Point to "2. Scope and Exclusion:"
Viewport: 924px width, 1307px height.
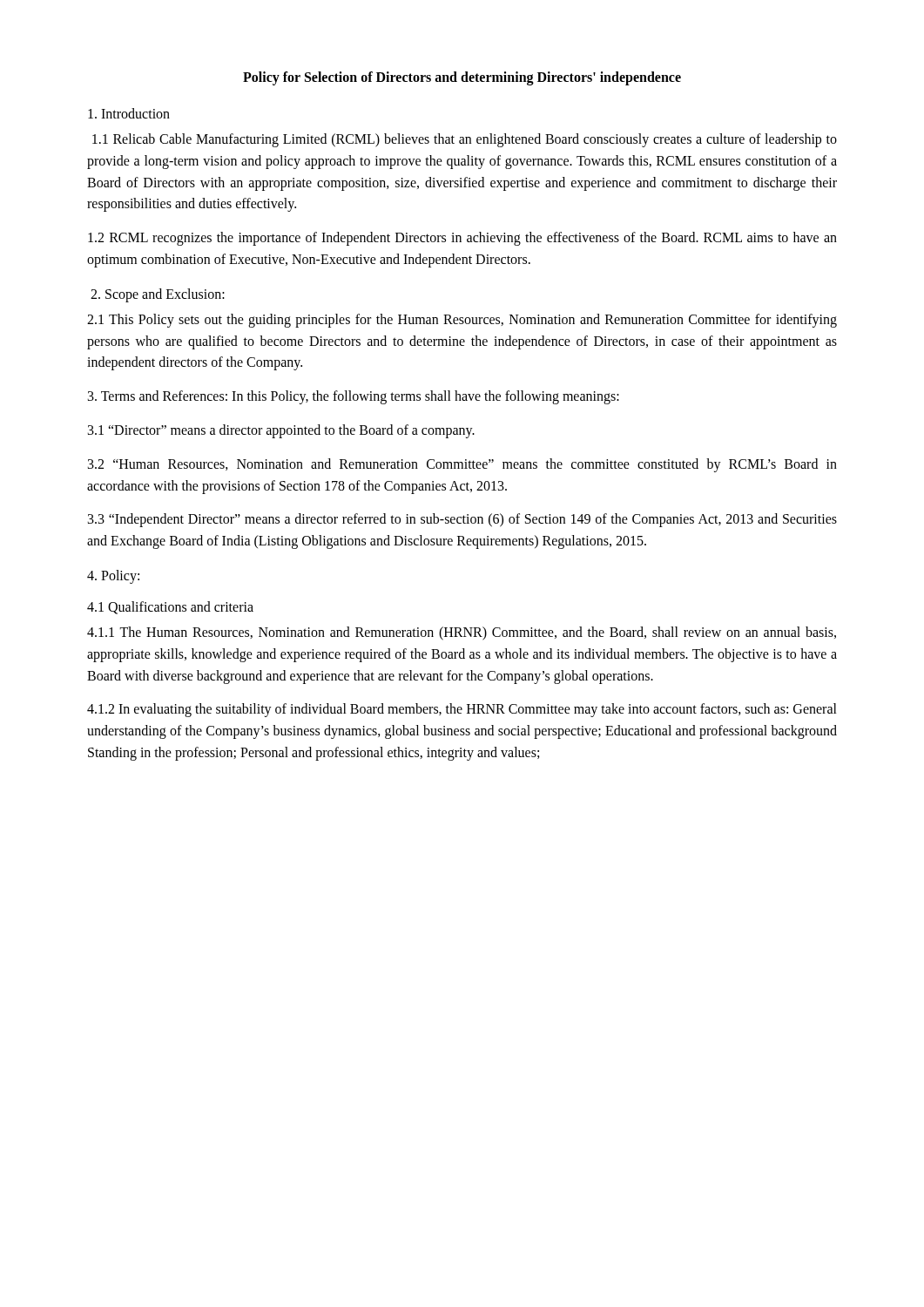click(x=156, y=294)
